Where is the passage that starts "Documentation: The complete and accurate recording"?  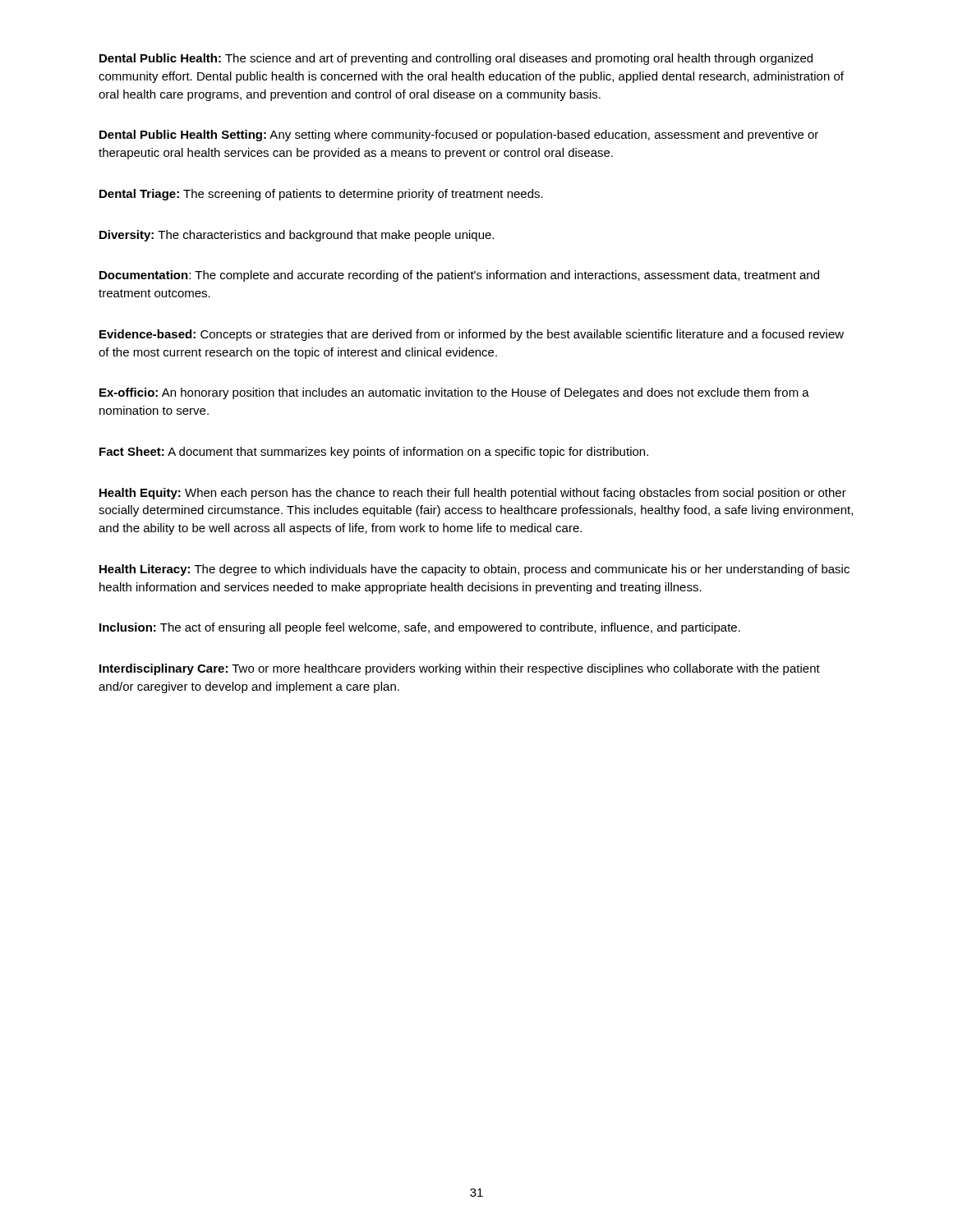pyautogui.click(x=459, y=284)
